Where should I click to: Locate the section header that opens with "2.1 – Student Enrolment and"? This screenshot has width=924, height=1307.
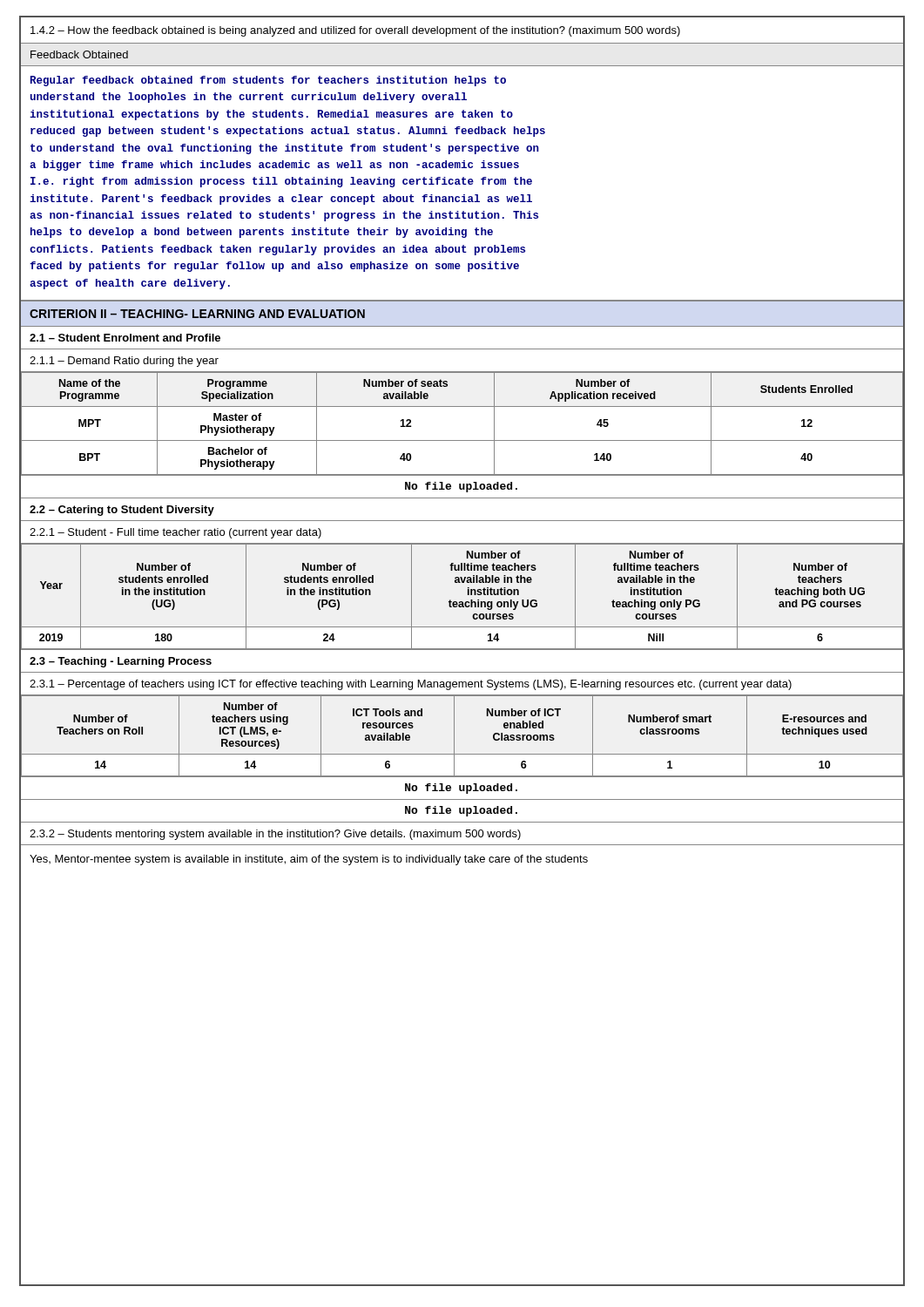tap(125, 337)
